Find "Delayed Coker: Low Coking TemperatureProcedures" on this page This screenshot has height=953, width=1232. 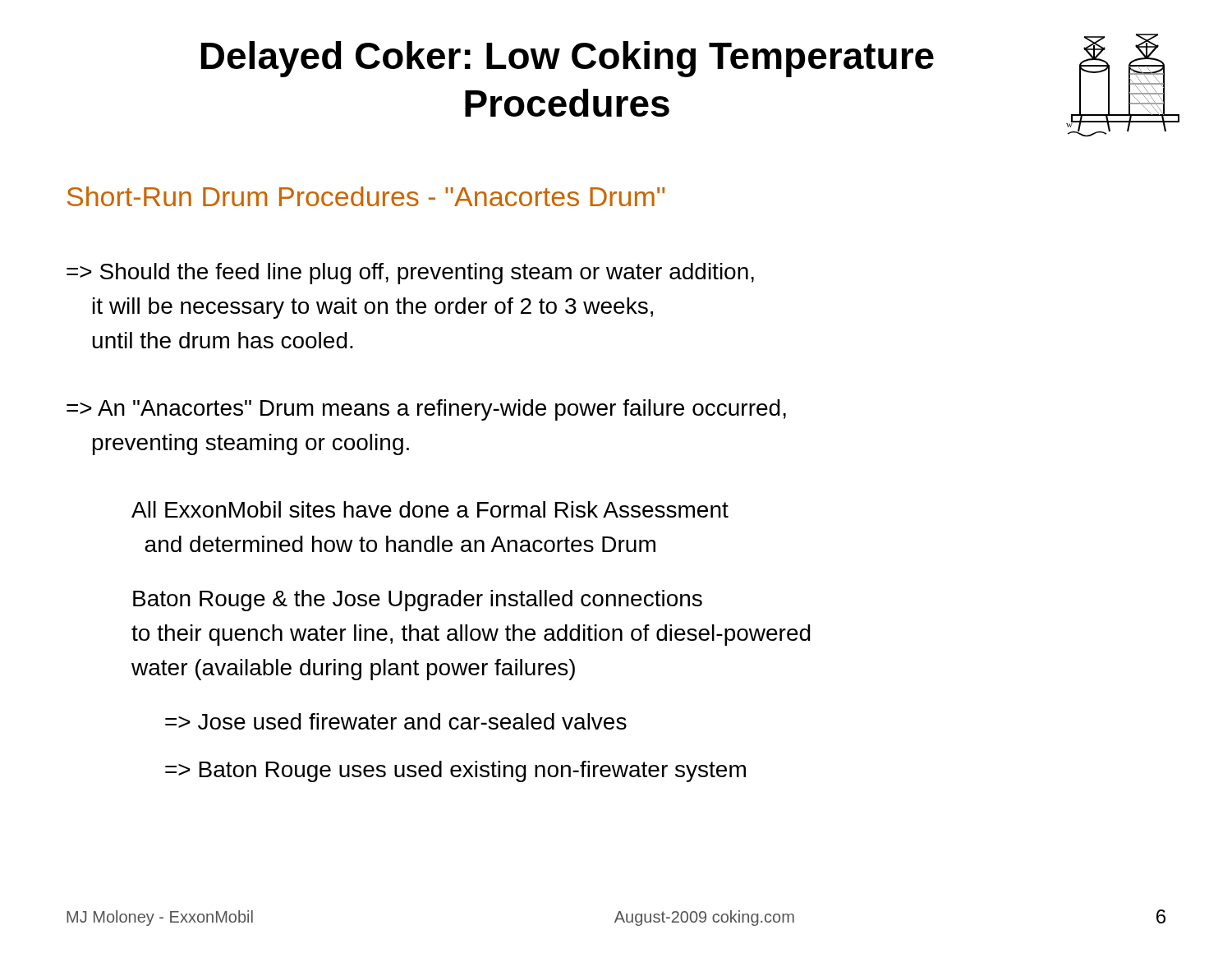tap(567, 79)
